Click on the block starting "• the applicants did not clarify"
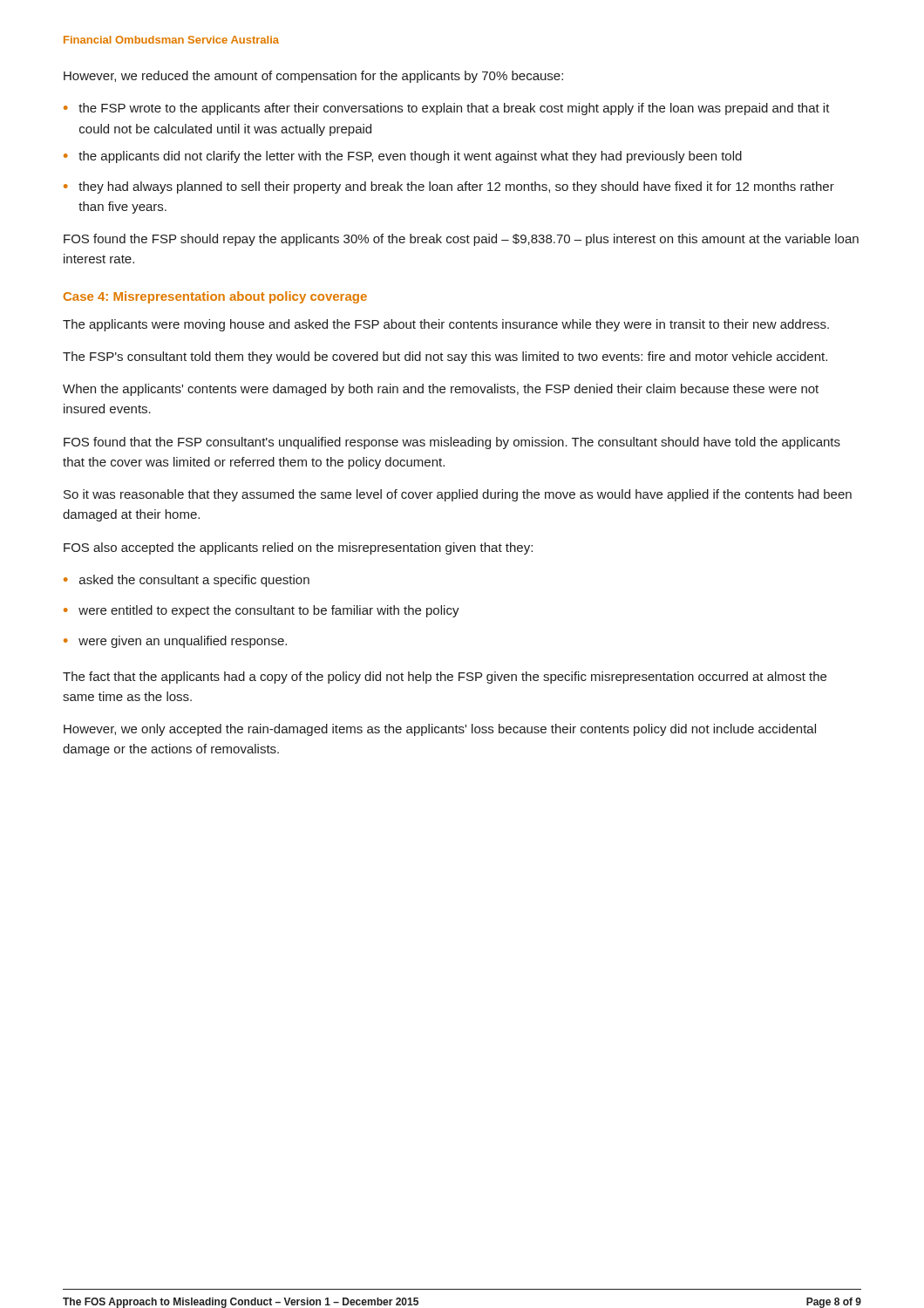 [402, 157]
